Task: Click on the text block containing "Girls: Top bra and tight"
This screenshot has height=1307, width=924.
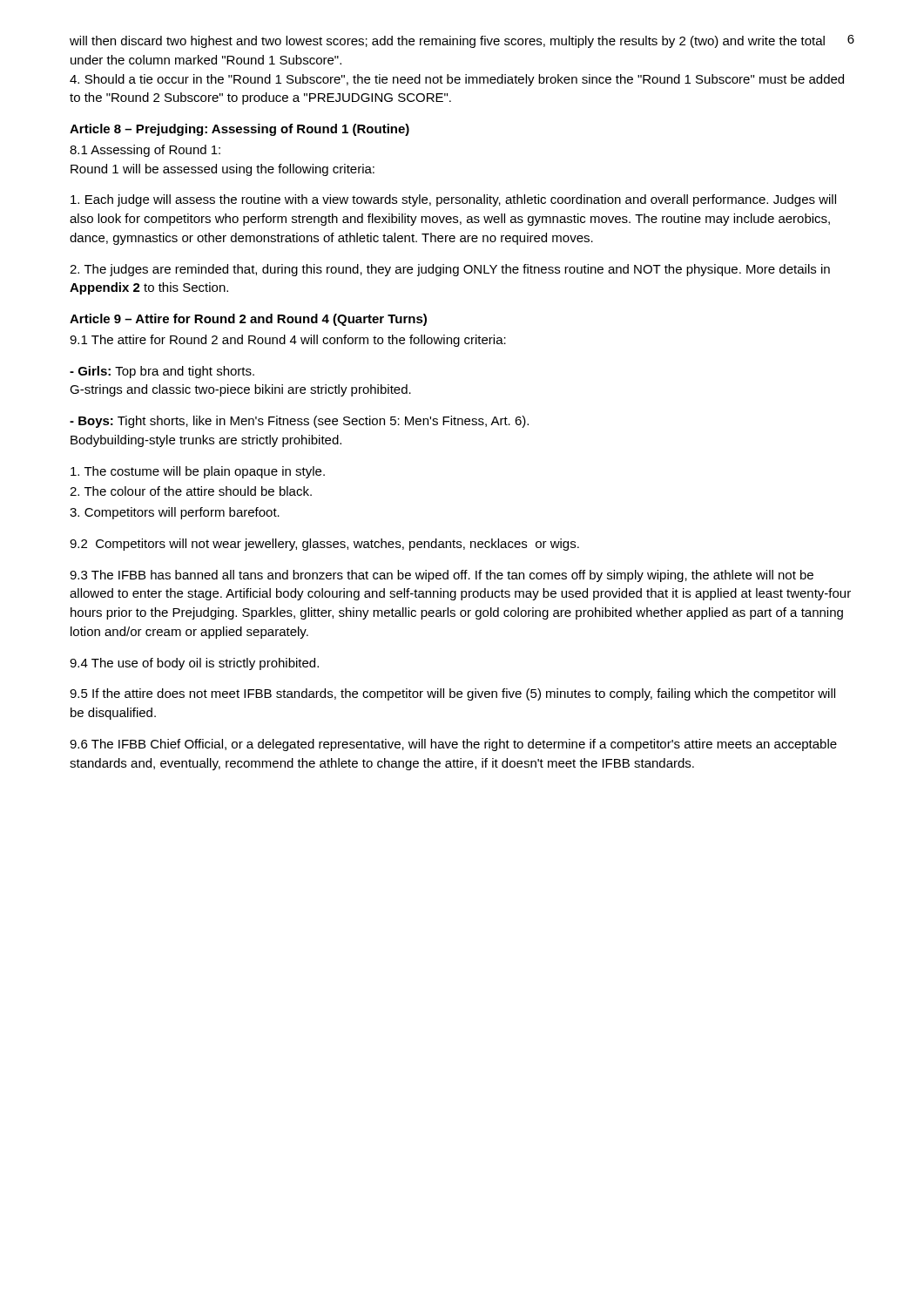Action: point(241,380)
